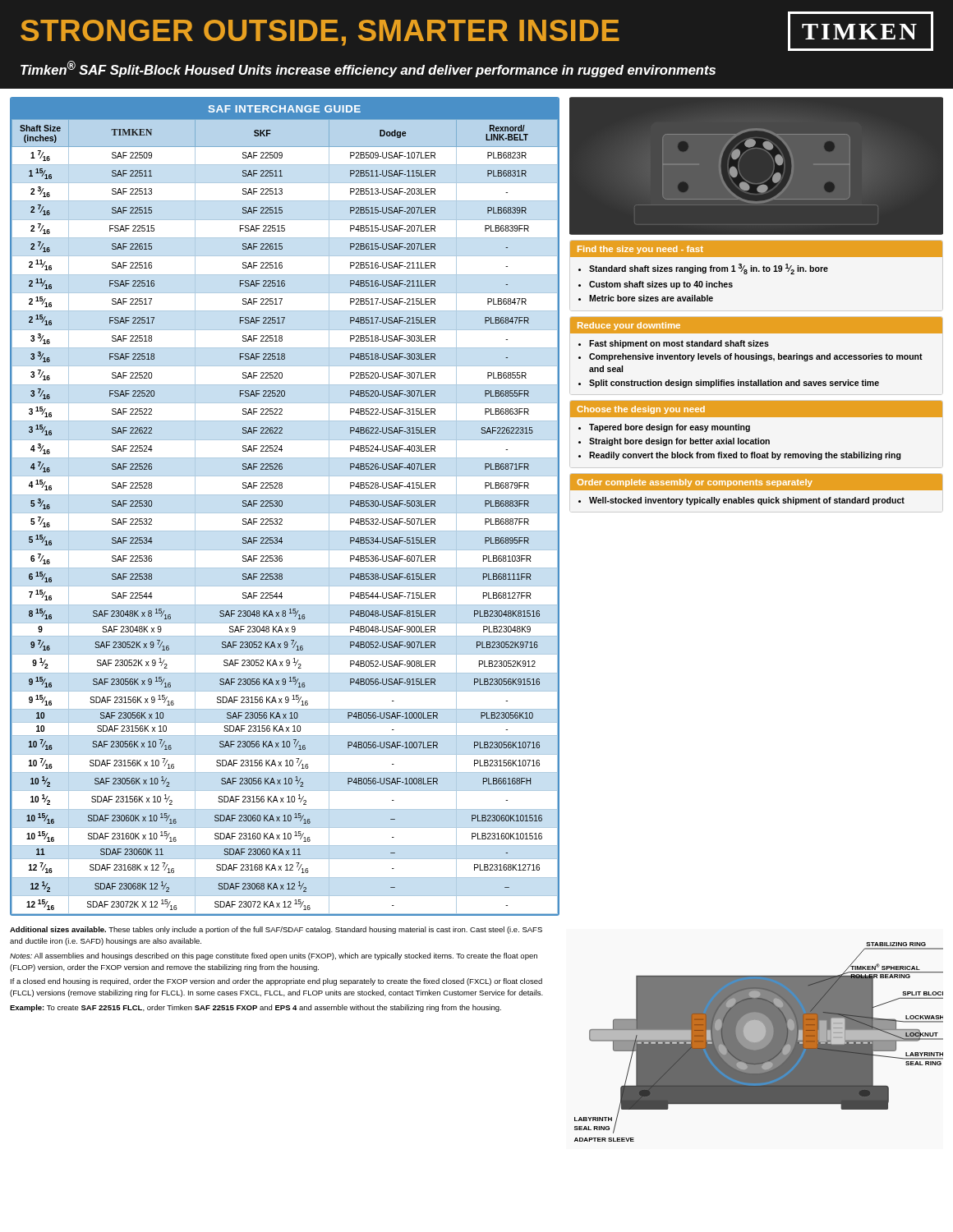This screenshot has height=1232, width=953.
Task: Select the section header that reads "Choose the design you need"
Action: click(641, 409)
